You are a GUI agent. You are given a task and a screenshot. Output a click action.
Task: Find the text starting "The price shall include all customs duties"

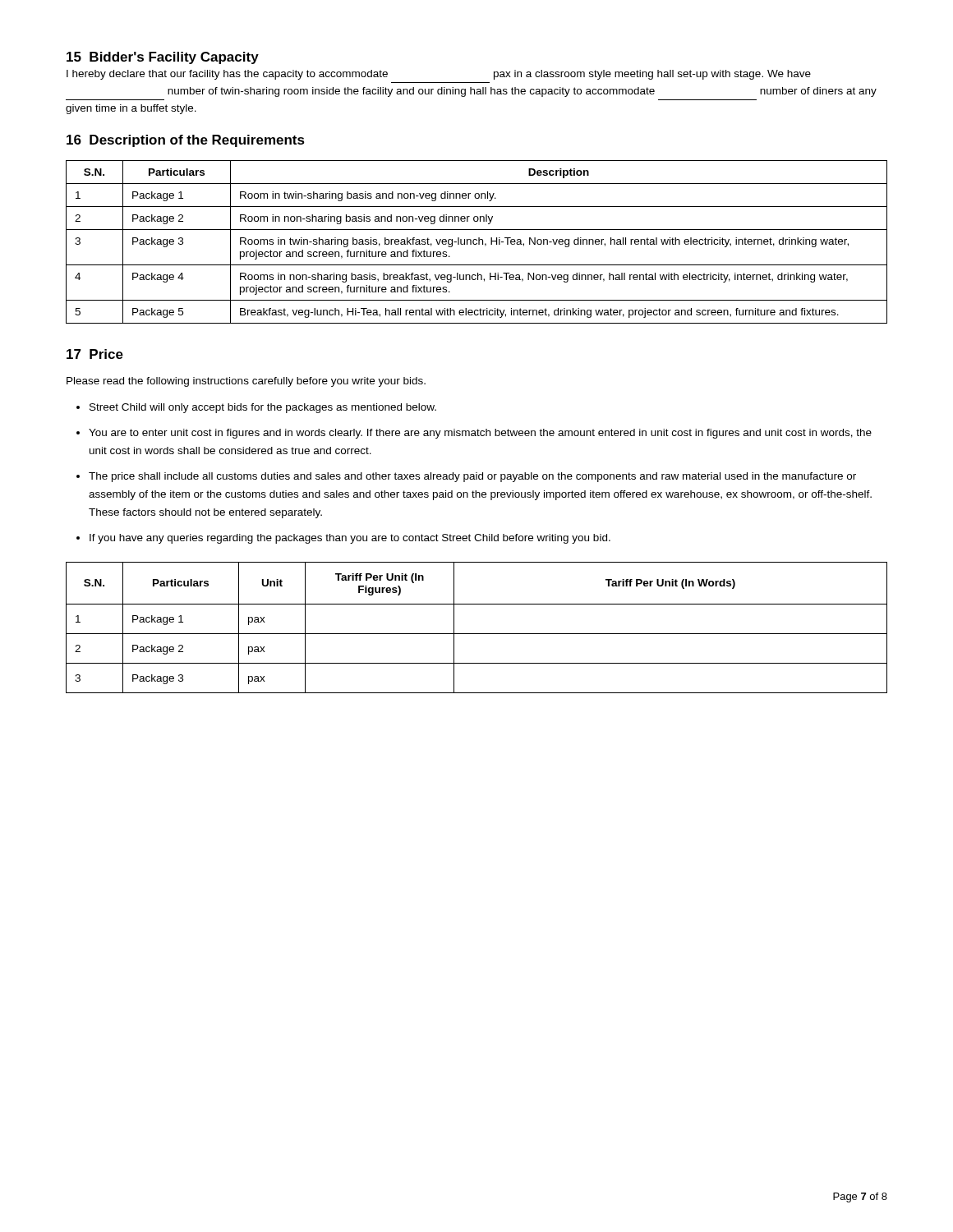click(481, 494)
